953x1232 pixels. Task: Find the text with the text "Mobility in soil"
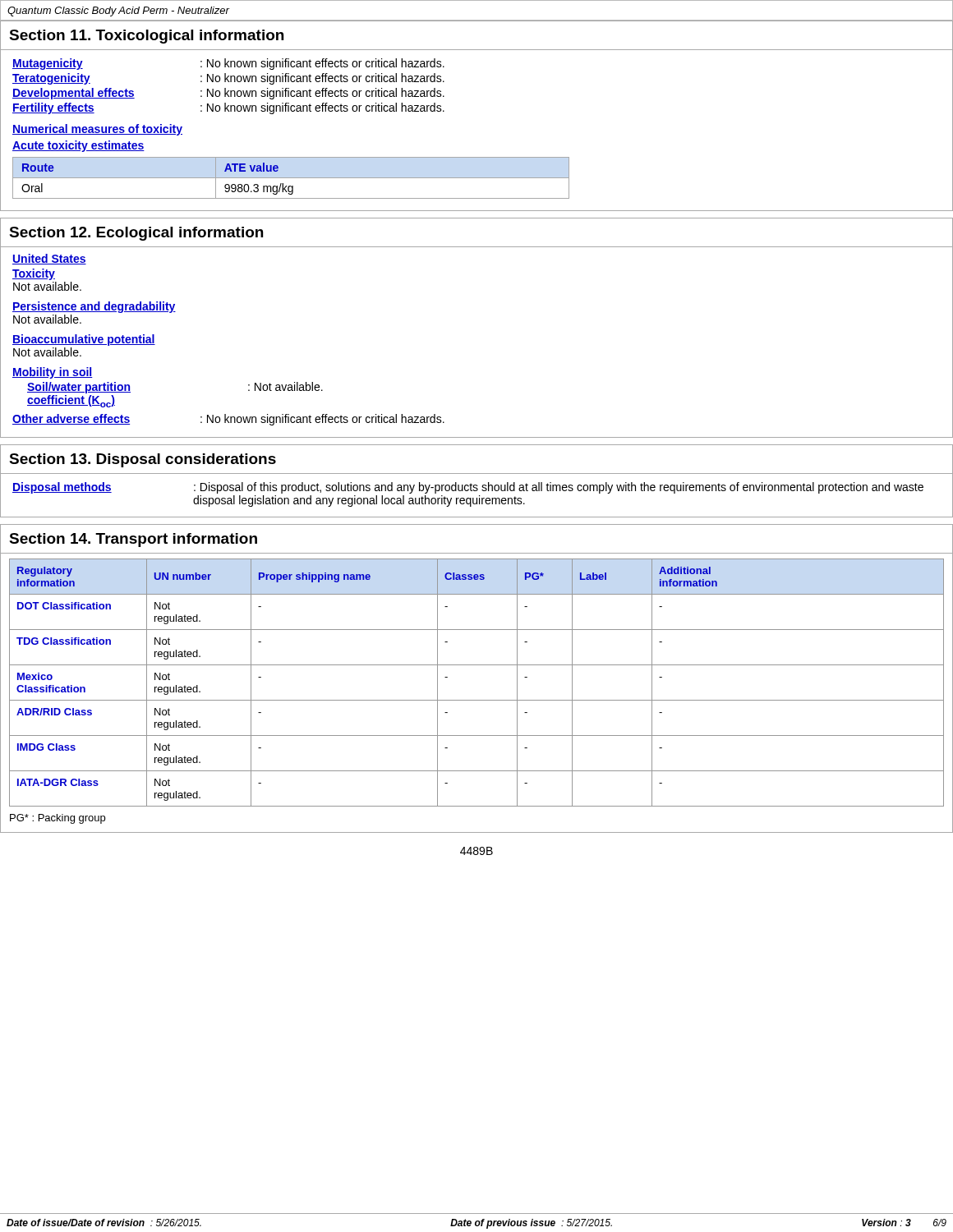(x=52, y=372)
